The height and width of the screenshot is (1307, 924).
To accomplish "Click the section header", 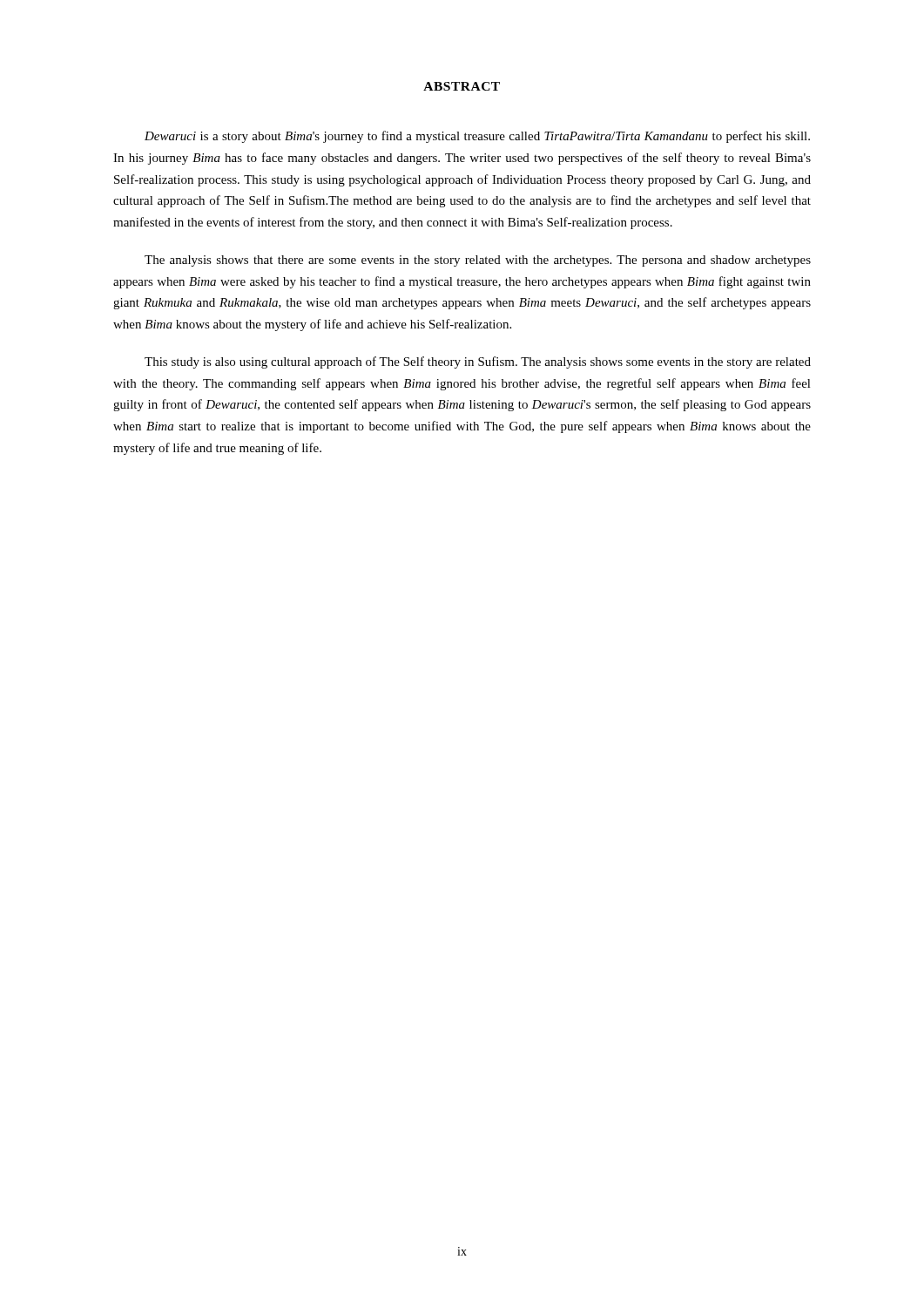I will coord(462,86).
